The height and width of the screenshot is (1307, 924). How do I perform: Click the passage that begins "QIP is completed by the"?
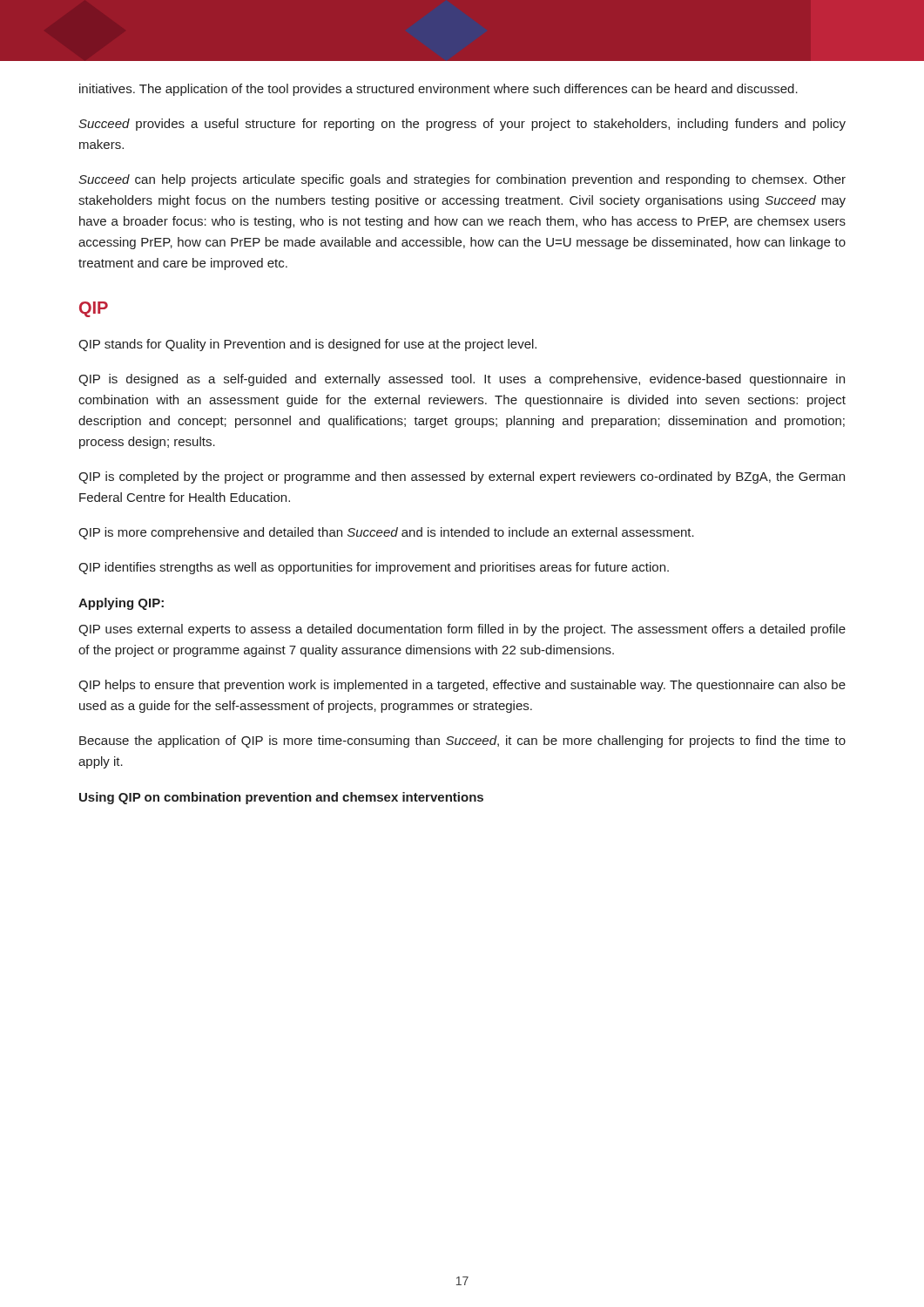pyautogui.click(x=462, y=487)
